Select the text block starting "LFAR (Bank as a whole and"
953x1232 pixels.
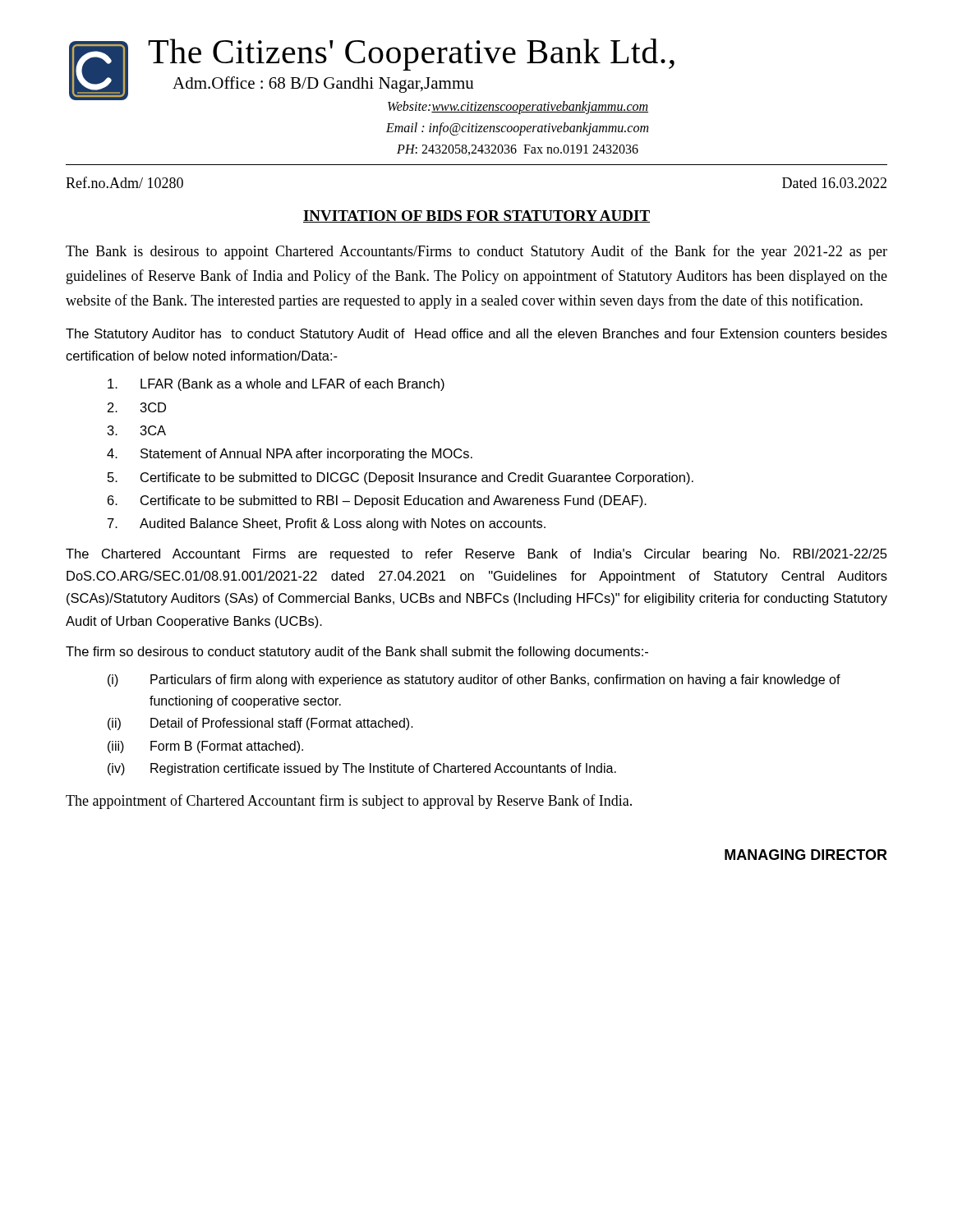click(x=255, y=384)
